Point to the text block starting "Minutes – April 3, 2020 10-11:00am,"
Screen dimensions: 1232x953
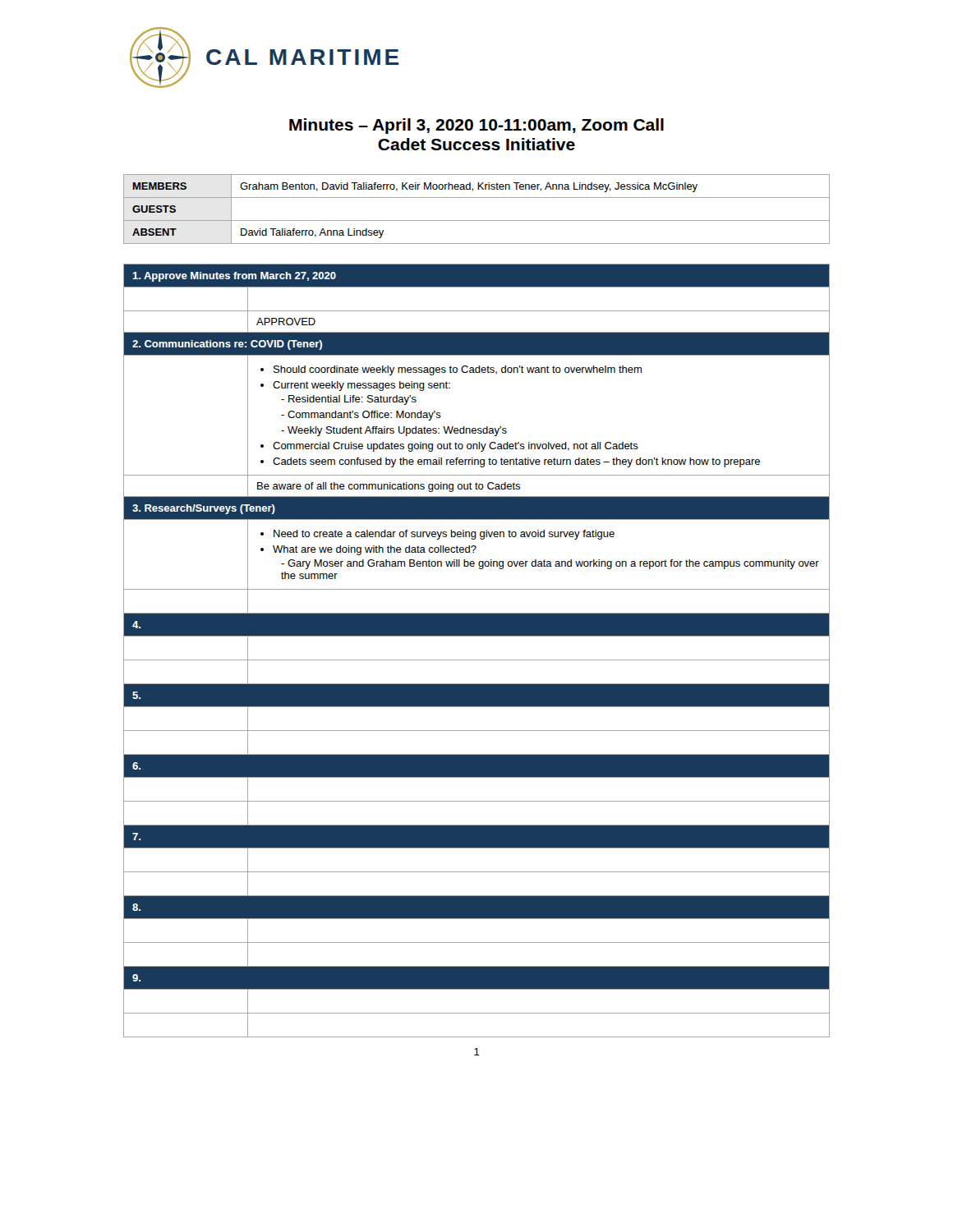point(476,135)
